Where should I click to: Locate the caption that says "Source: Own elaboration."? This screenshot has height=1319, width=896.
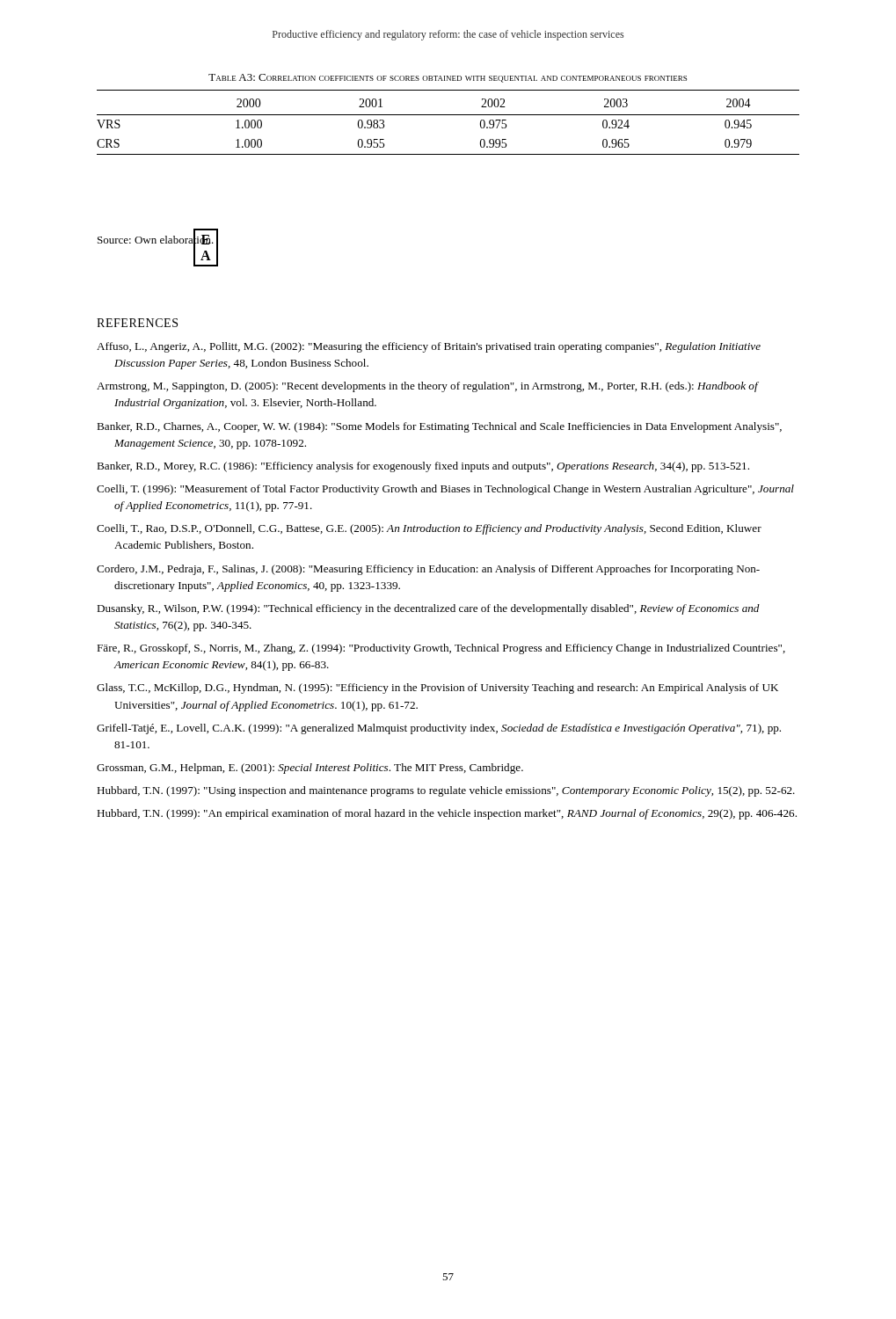click(155, 240)
